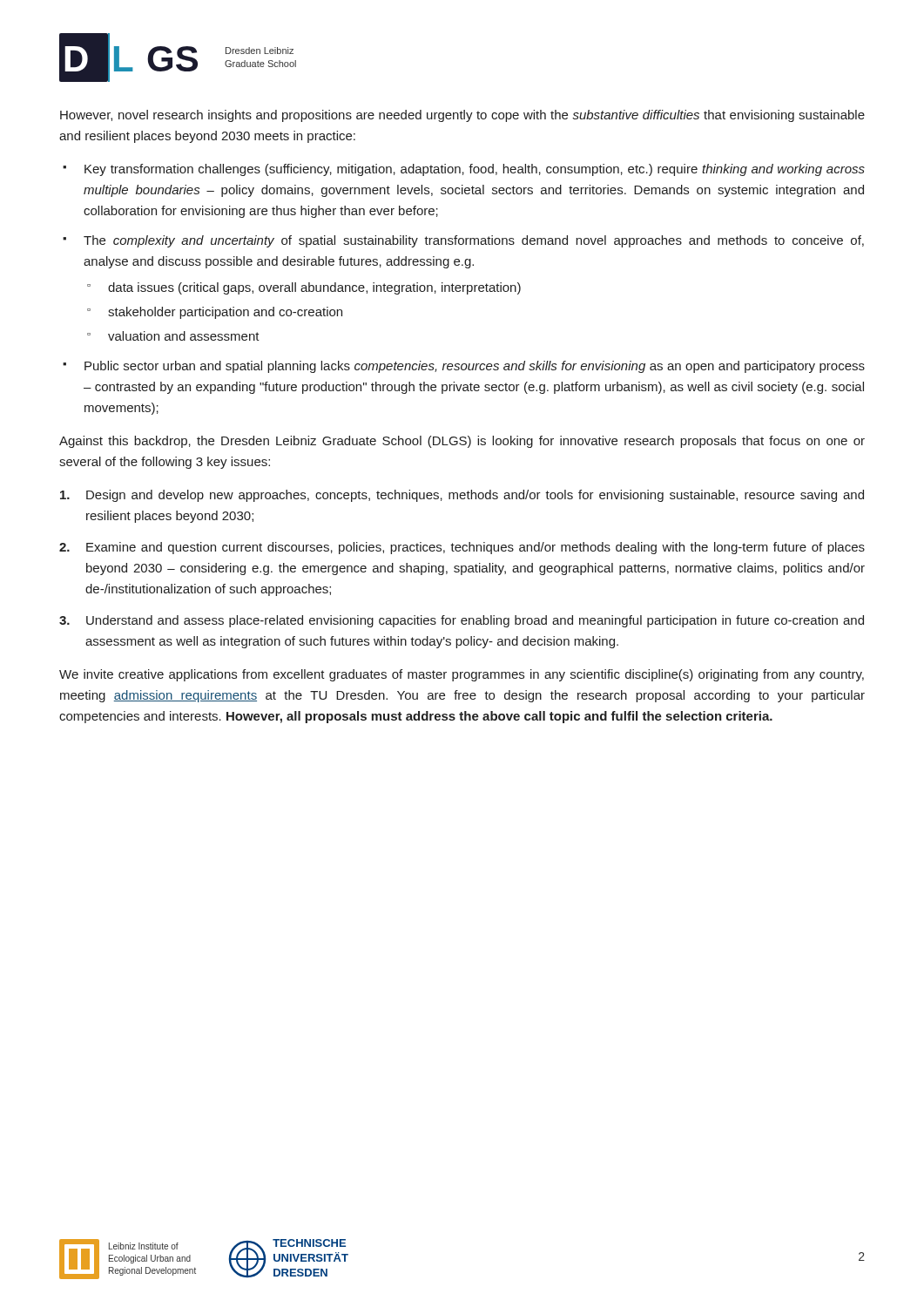Select the list item that says "Public sector urban and"
The image size is (924, 1307).
click(474, 386)
